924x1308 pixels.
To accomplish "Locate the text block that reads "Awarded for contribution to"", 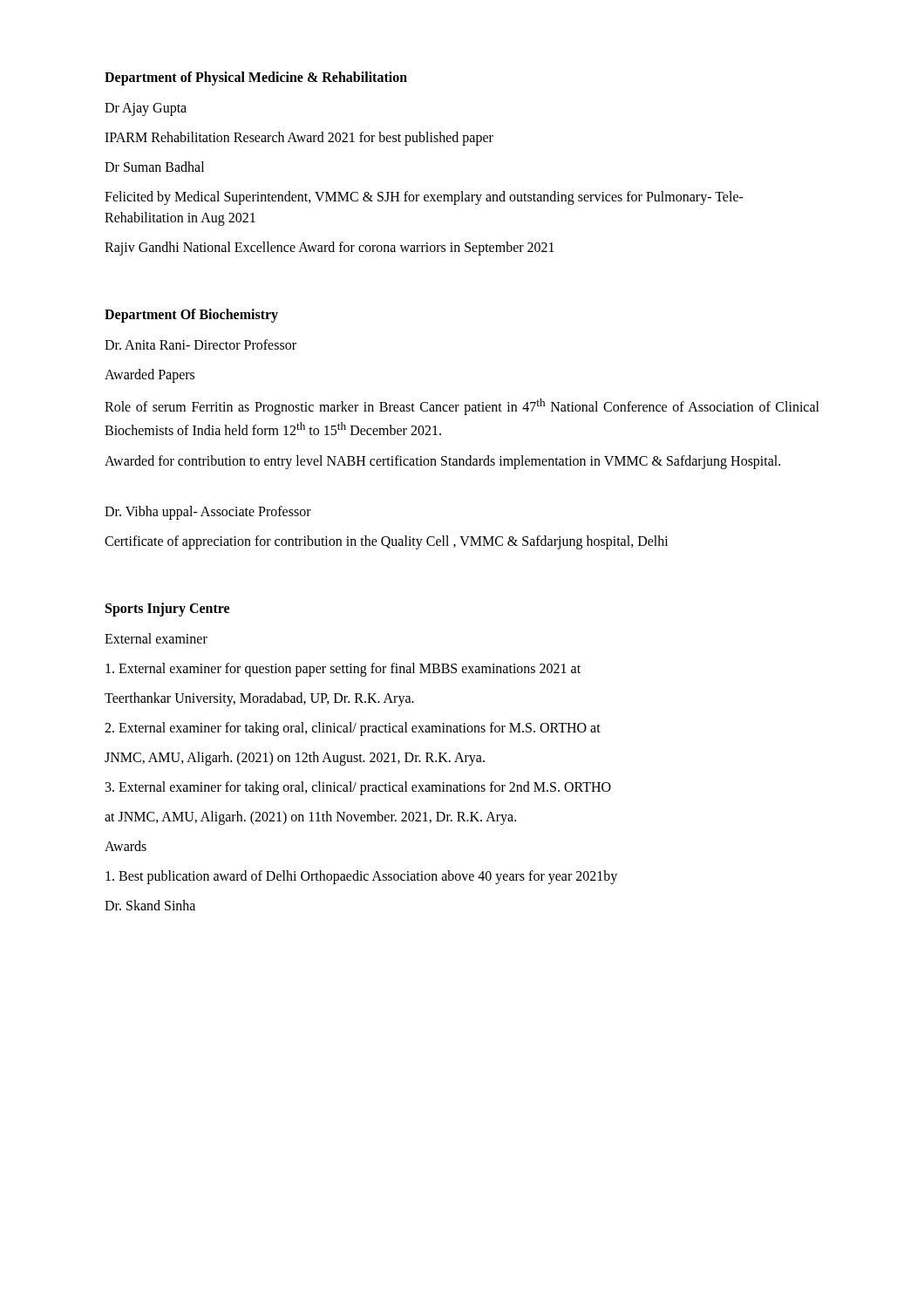I will [x=443, y=461].
